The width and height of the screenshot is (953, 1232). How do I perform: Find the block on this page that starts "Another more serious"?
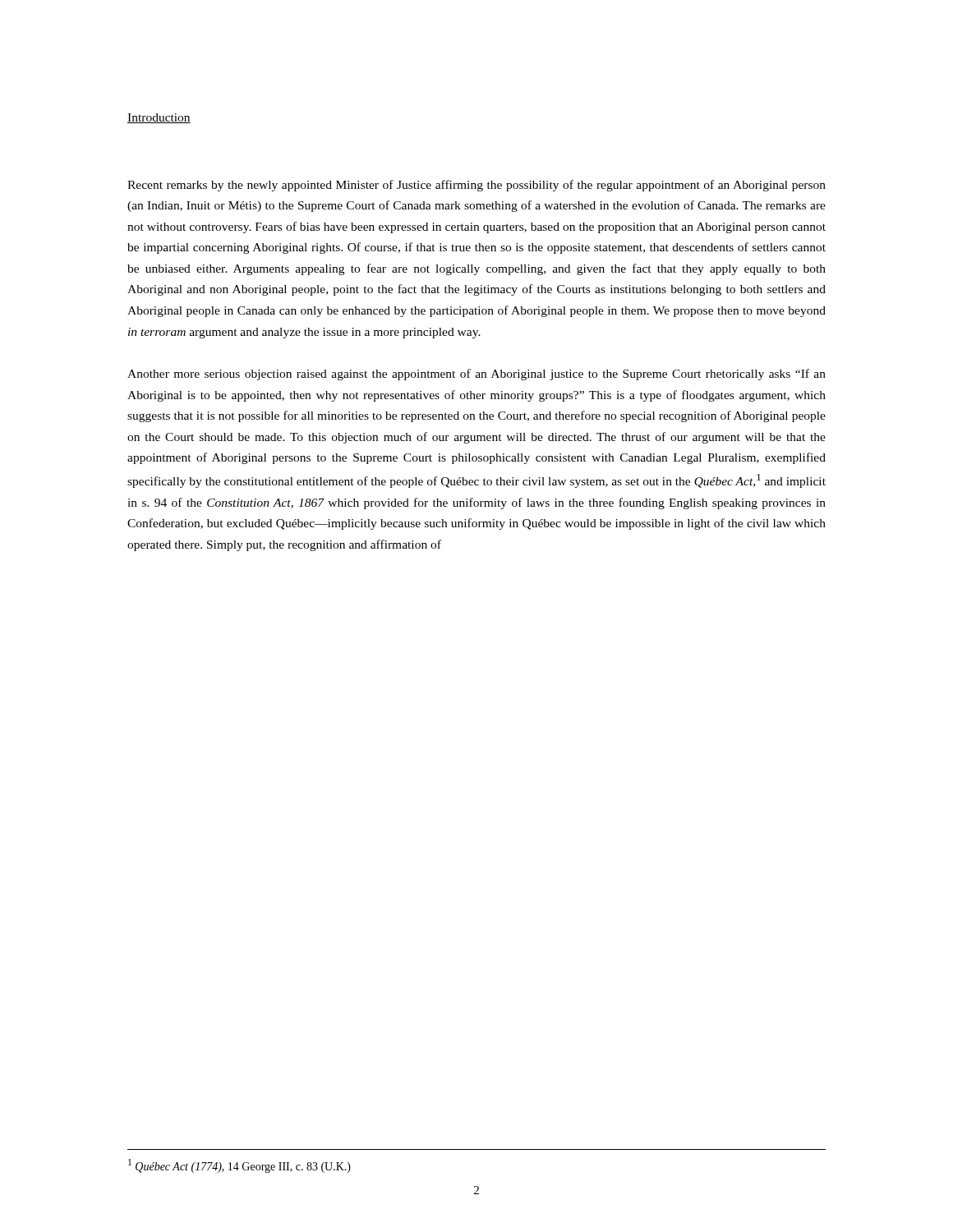coord(476,459)
